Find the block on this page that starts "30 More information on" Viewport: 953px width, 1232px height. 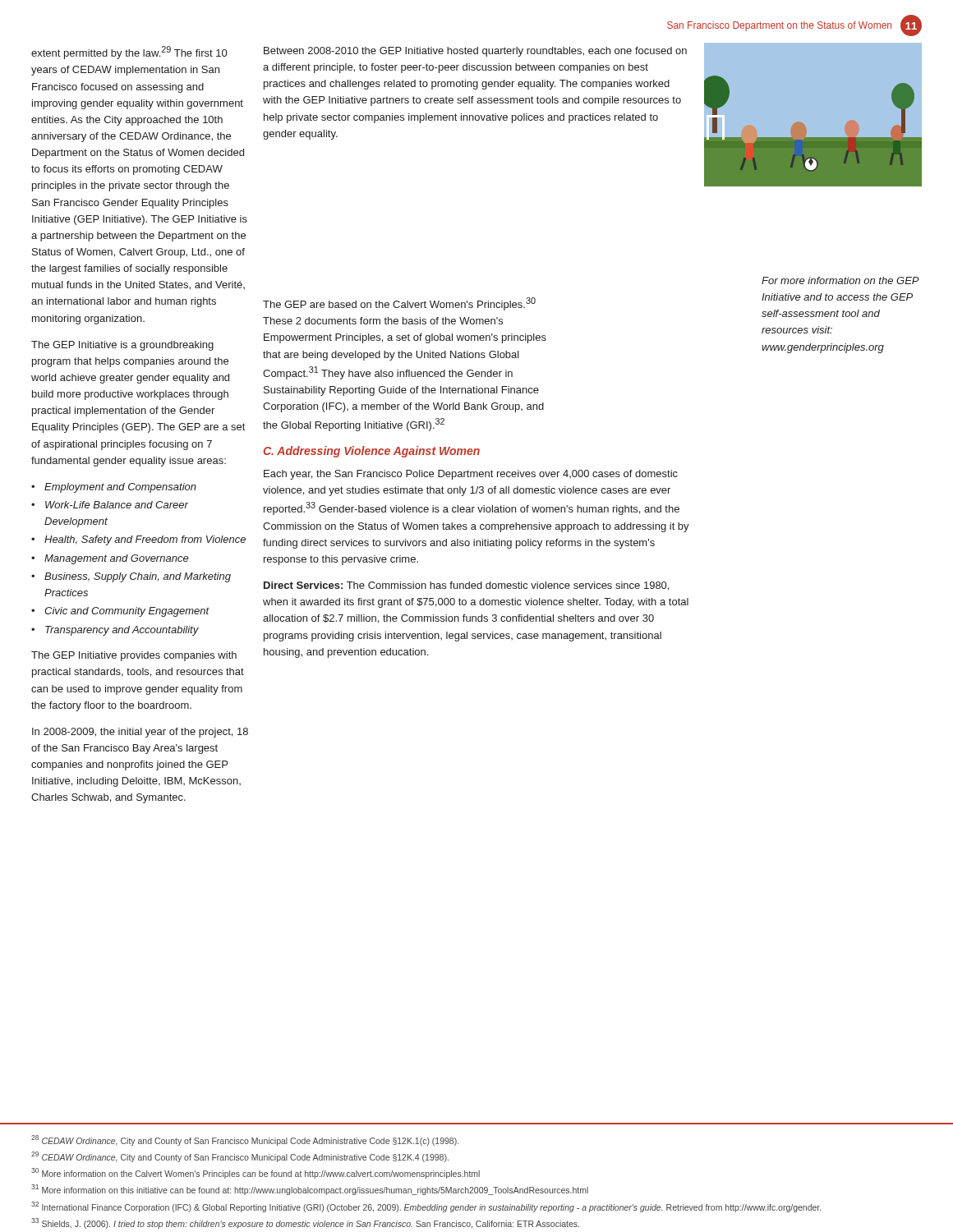pos(256,1172)
